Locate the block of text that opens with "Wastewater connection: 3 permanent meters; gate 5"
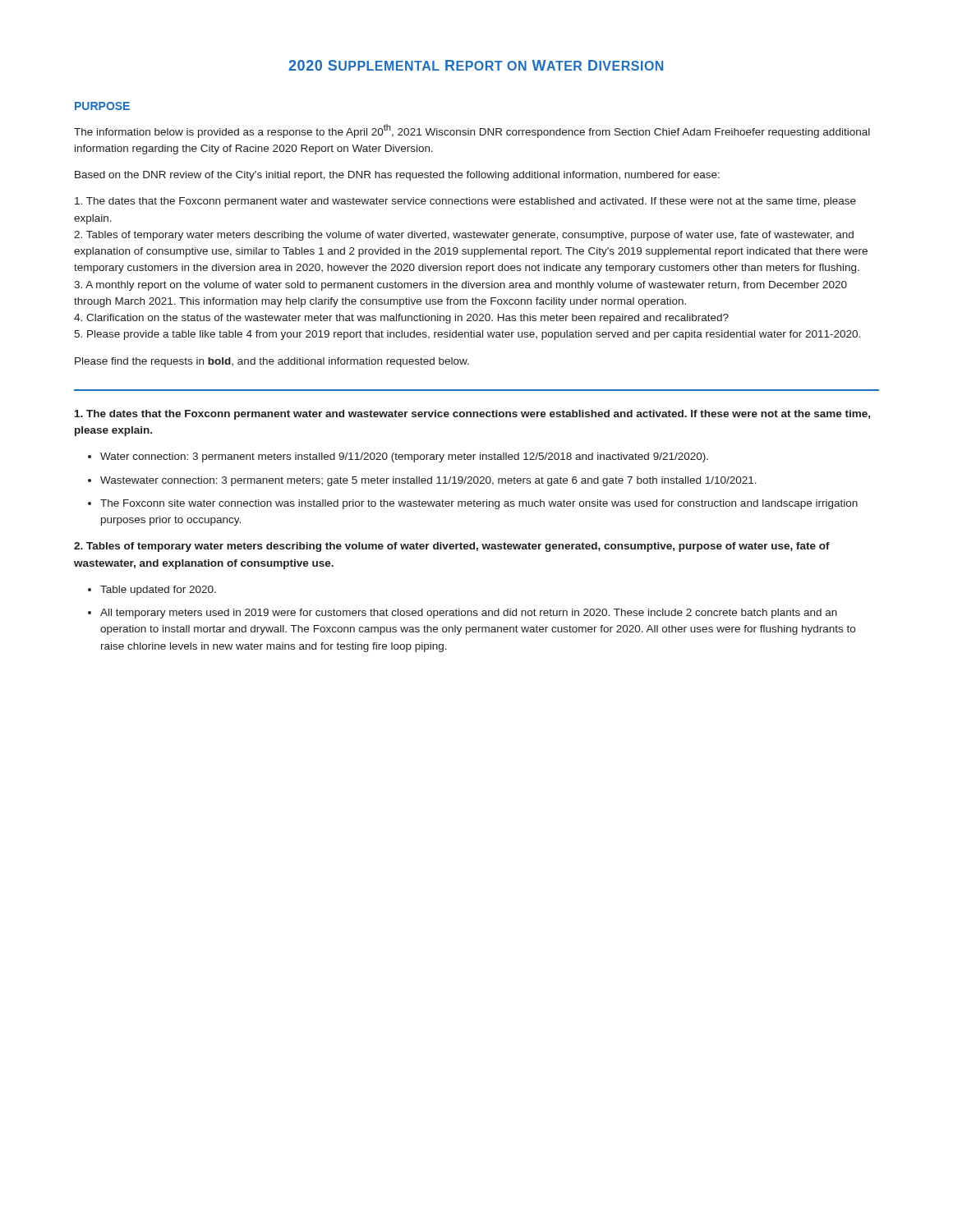 429,480
